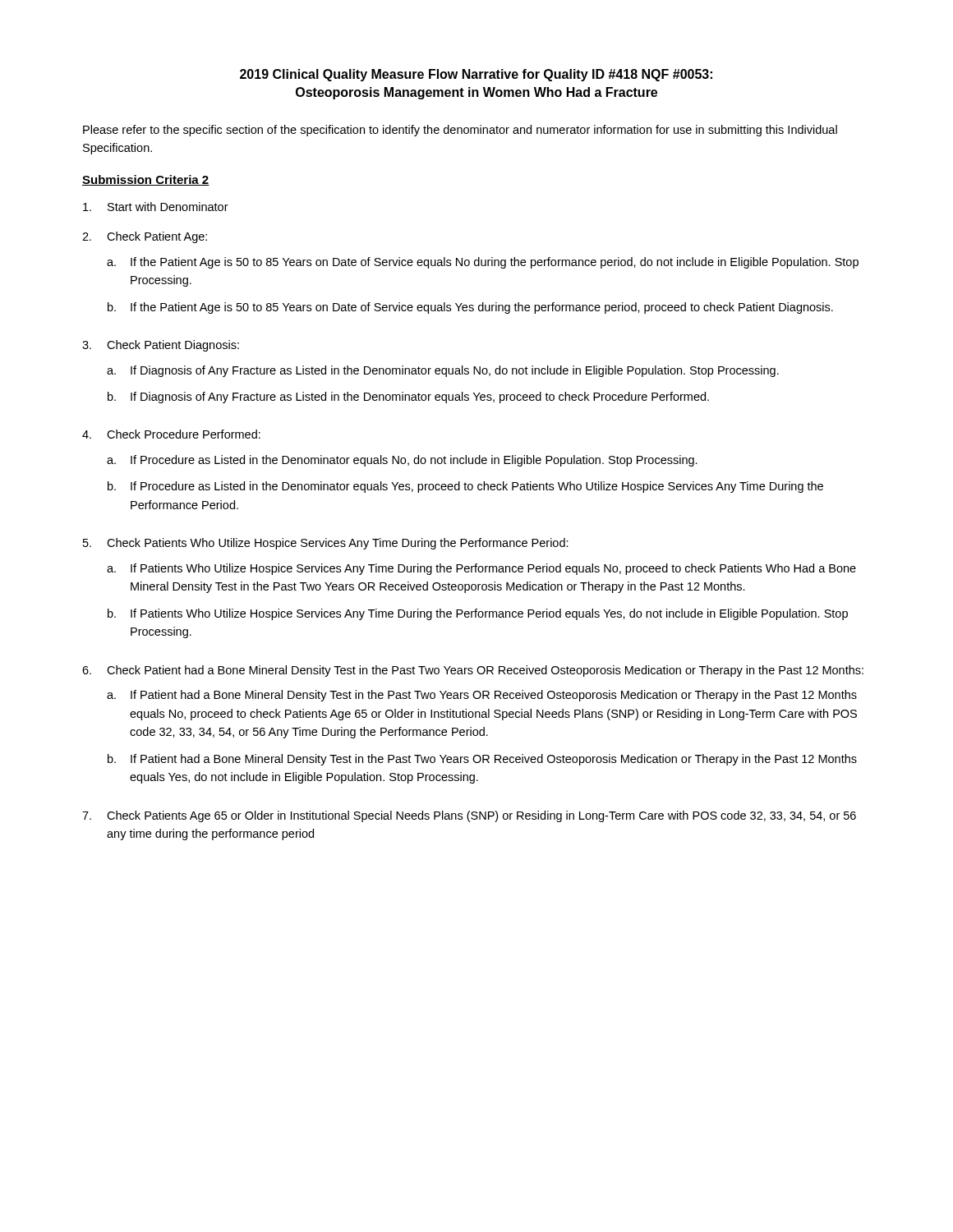Select the region starting "Submission Criteria 2"
Screen dimensions: 1232x953
(x=146, y=179)
